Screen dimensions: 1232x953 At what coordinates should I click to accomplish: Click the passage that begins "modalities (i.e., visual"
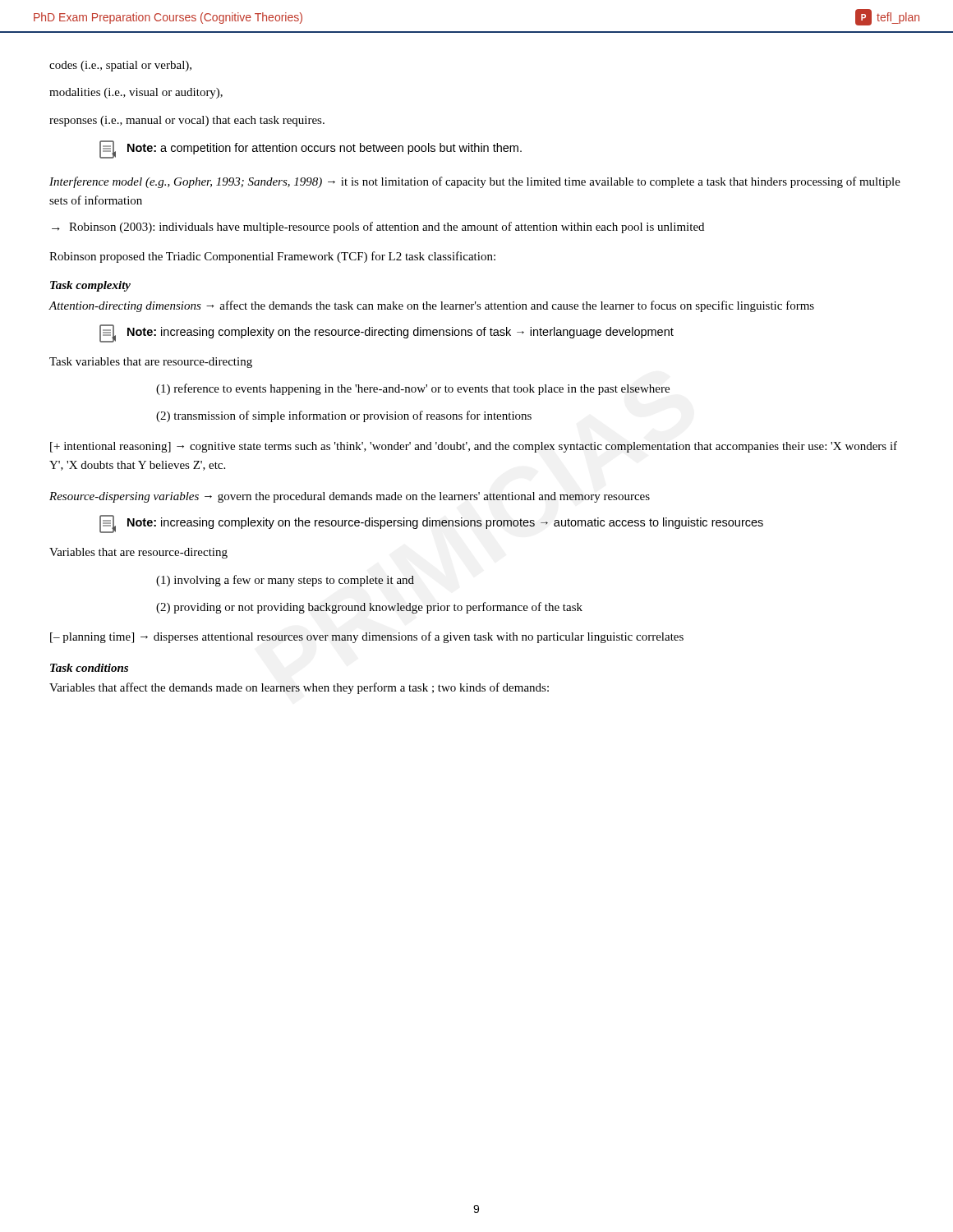click(136, 92)
